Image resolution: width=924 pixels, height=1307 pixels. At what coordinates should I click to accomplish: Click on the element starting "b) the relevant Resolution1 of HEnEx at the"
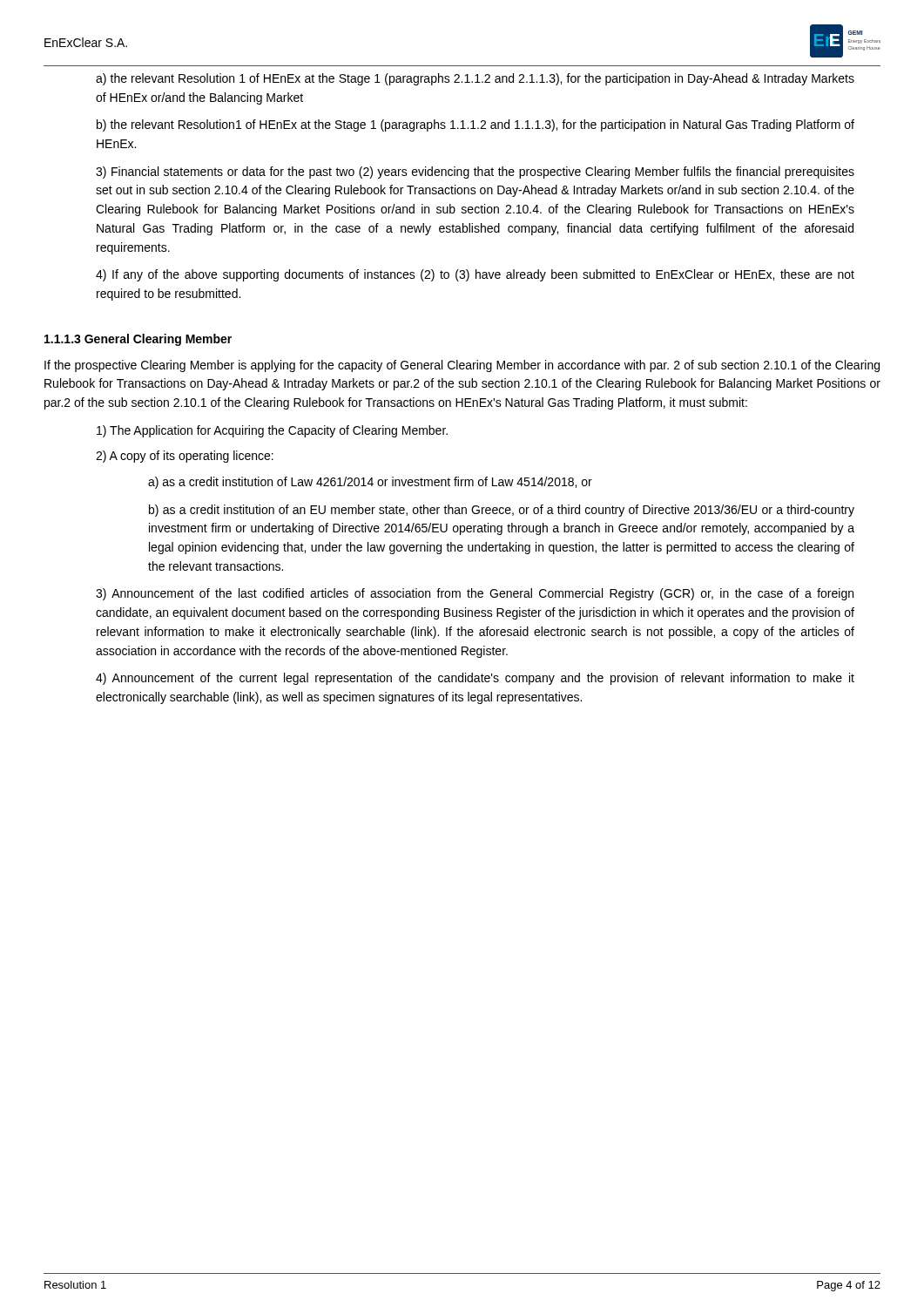475,134
